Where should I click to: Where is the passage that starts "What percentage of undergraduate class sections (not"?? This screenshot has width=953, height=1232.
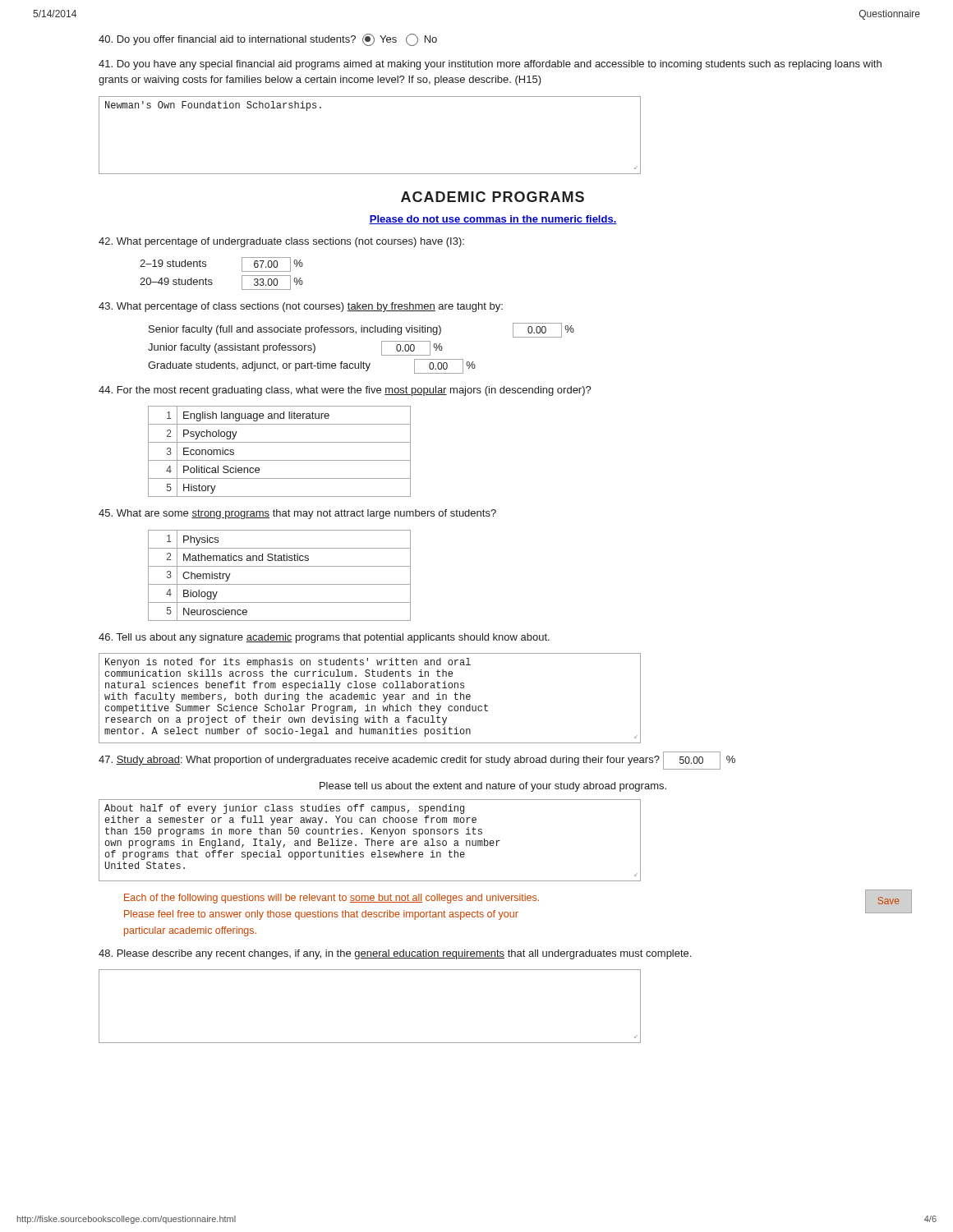tap(282, 241)
